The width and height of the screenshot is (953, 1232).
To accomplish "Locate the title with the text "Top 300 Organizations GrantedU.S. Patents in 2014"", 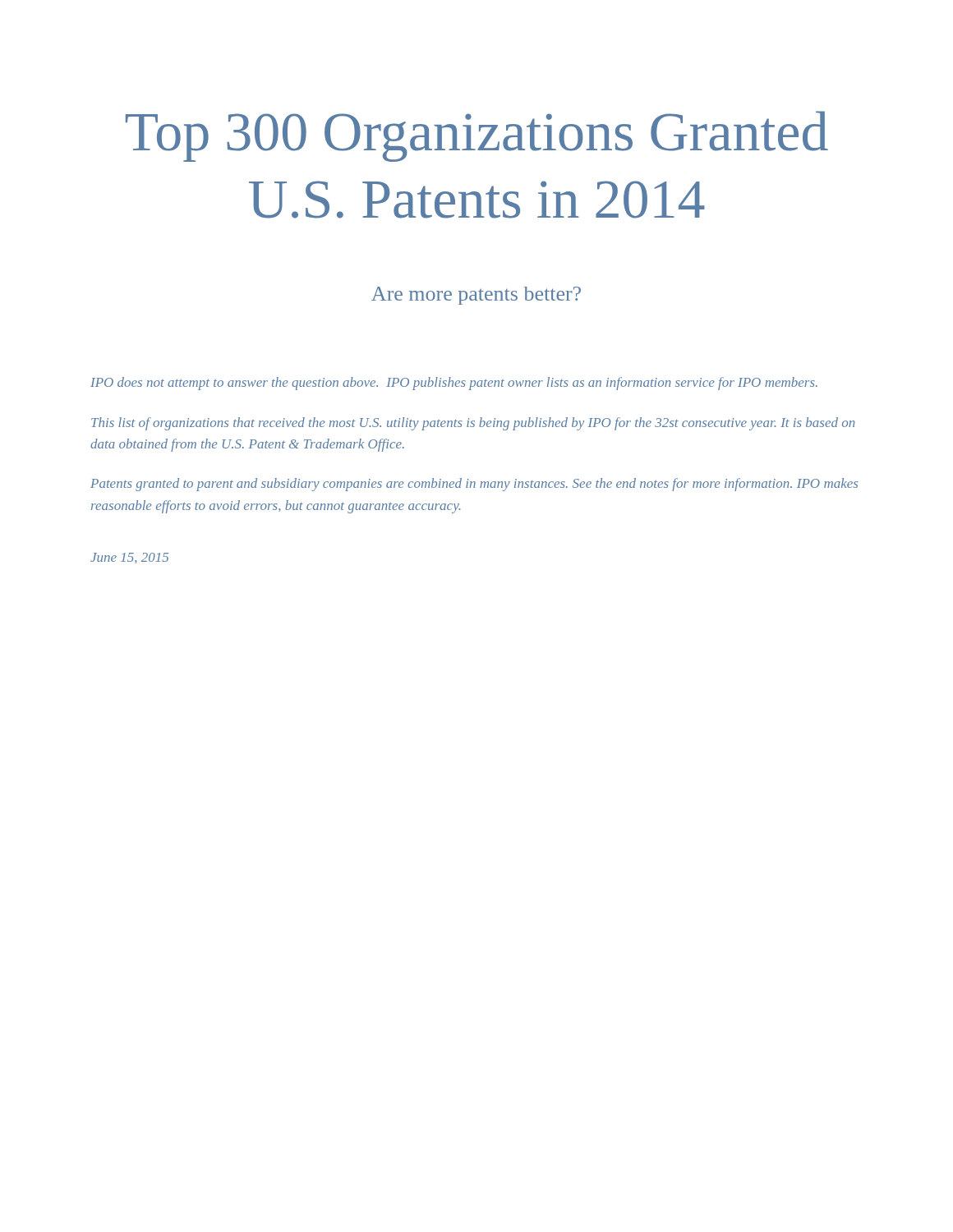I will pos(476,166).
